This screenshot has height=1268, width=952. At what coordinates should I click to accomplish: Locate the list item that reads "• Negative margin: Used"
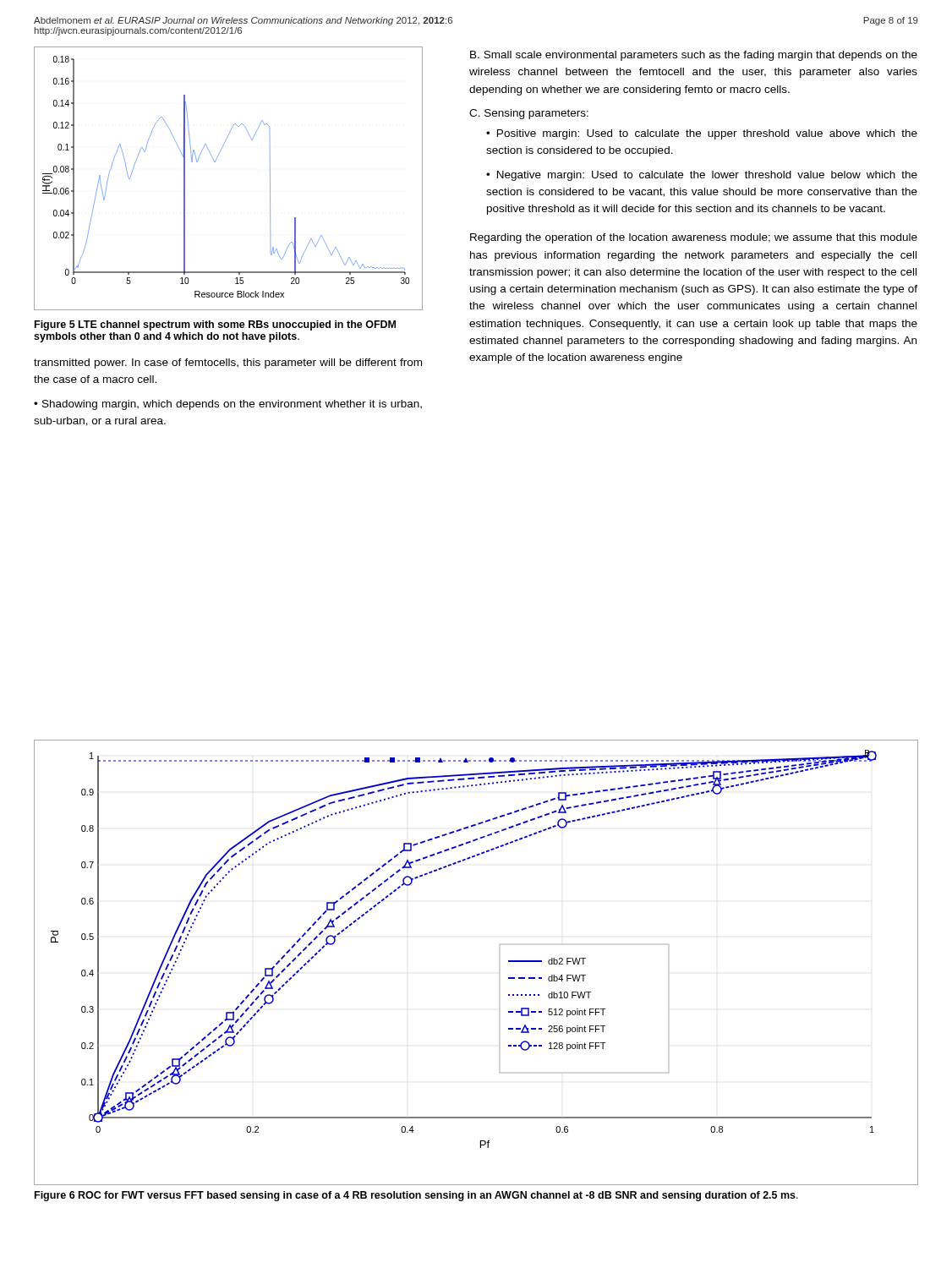702,191
